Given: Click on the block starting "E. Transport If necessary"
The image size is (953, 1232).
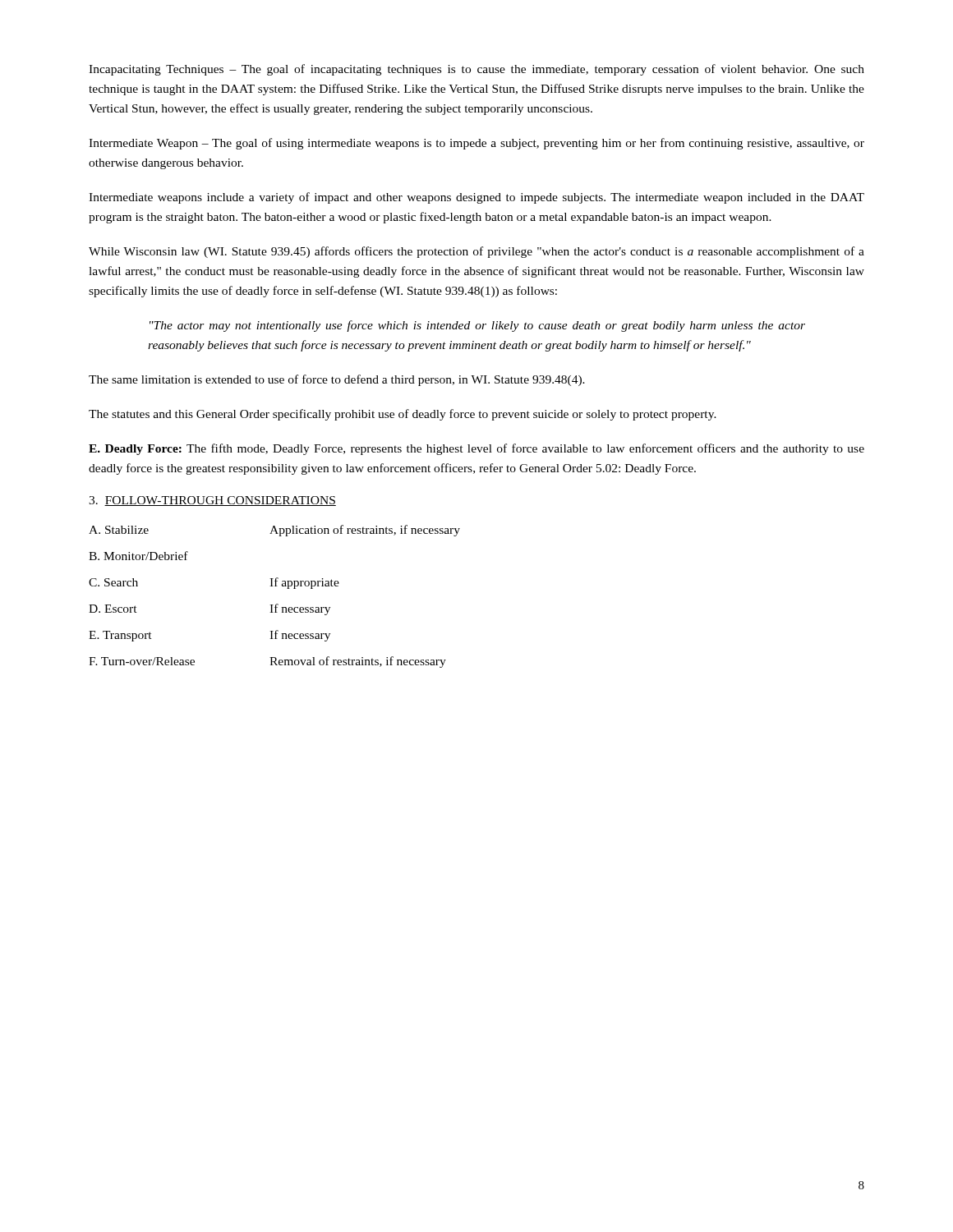Looking at the screenshot, I should (x=114, y=634).
